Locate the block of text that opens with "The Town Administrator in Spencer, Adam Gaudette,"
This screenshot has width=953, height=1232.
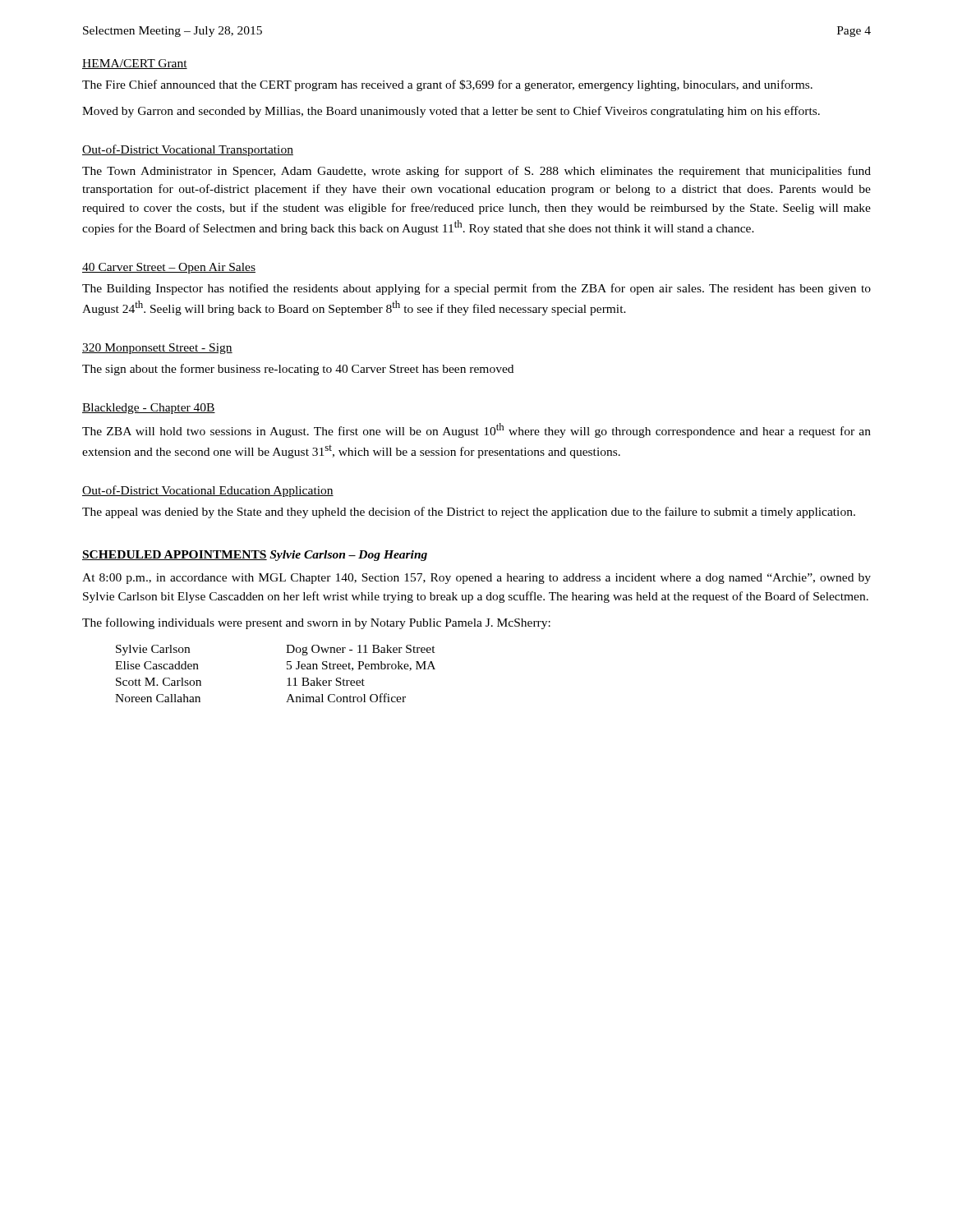click(x=476, y=199)
